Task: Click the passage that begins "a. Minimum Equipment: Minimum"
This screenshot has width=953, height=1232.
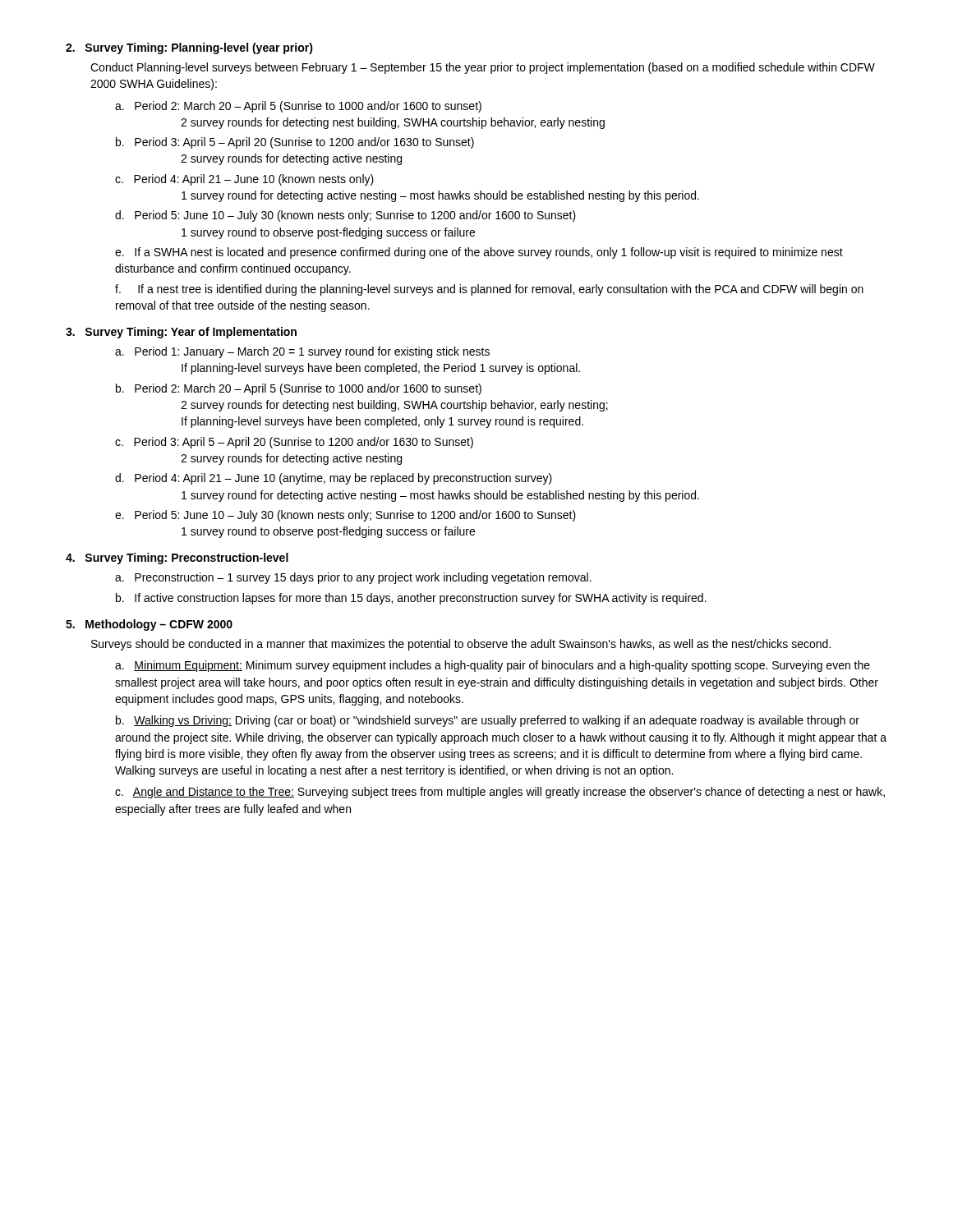Action: tap(497, 682)
